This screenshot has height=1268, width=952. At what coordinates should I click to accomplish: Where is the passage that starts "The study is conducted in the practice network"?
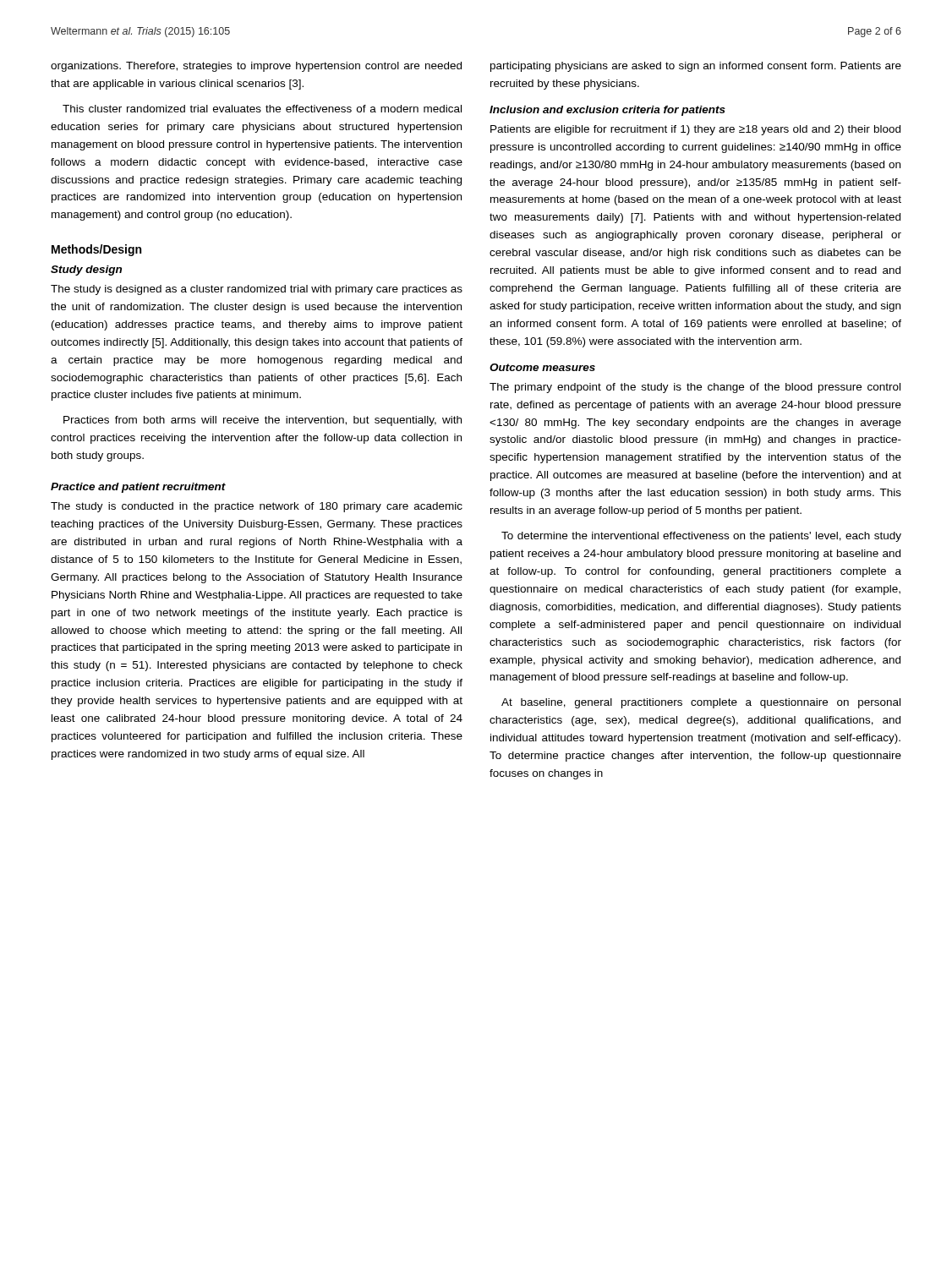click(x=257, y=631)
